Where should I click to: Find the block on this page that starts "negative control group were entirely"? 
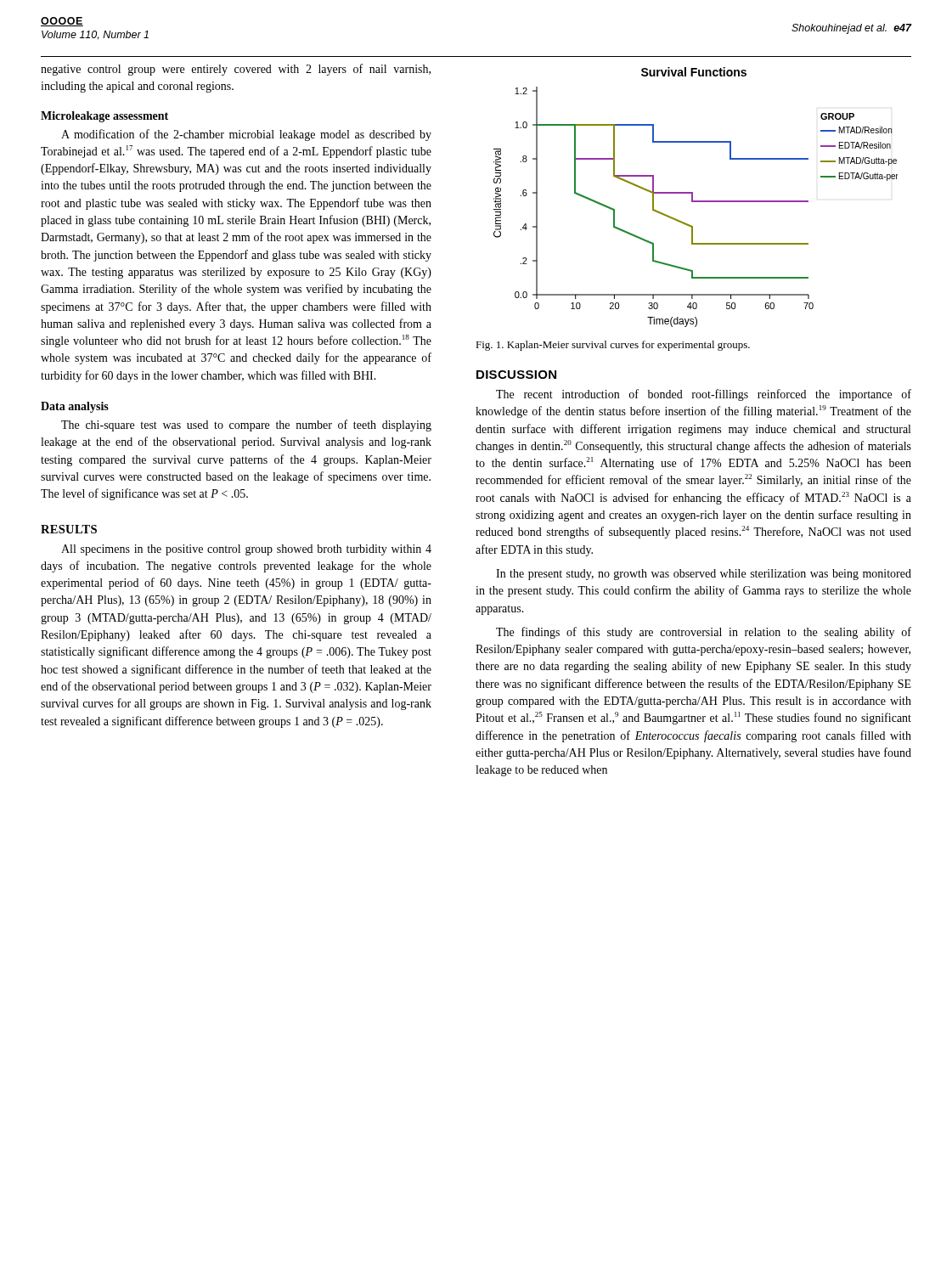236,78
